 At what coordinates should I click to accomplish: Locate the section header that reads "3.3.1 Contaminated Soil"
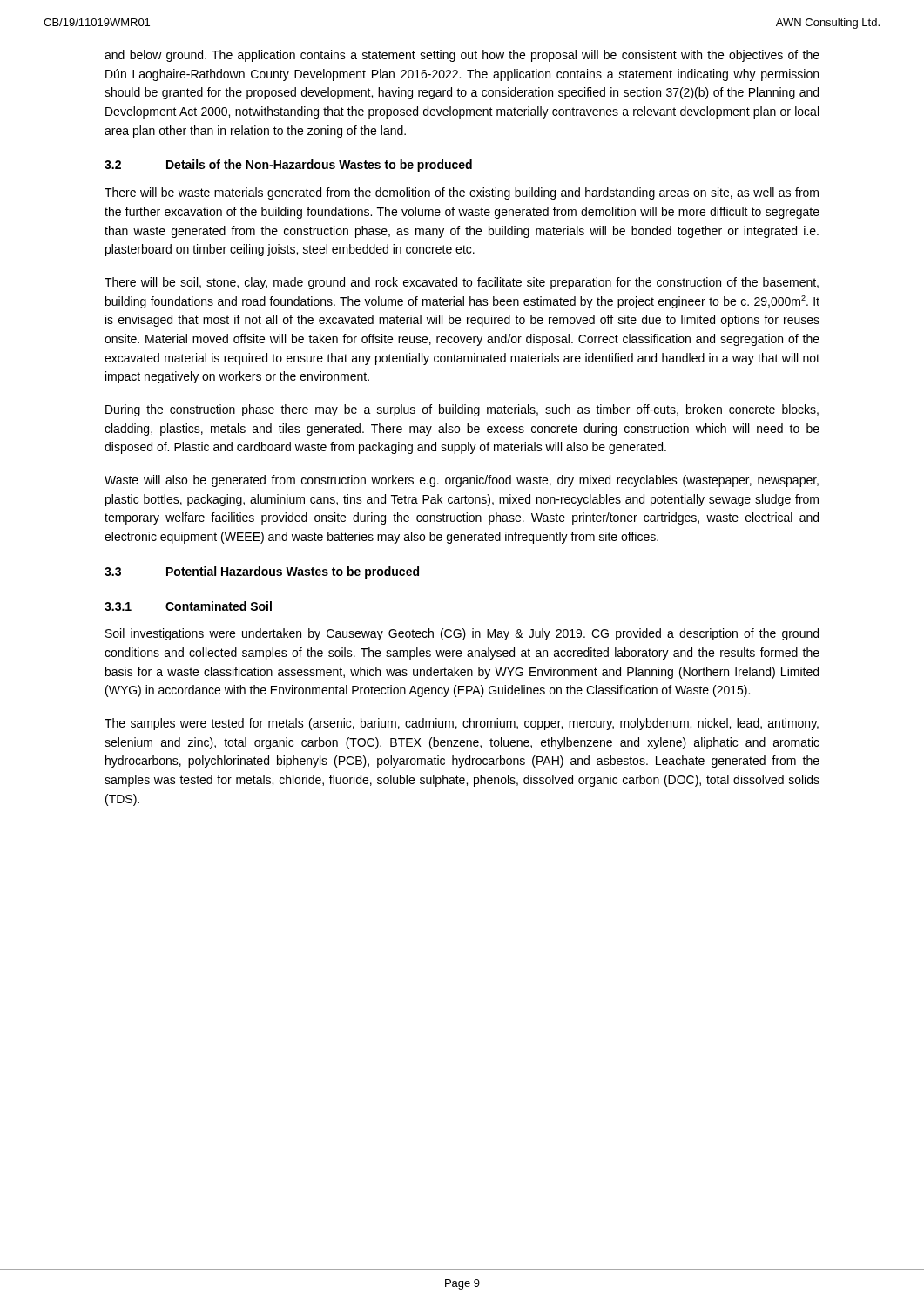point(188,607)
